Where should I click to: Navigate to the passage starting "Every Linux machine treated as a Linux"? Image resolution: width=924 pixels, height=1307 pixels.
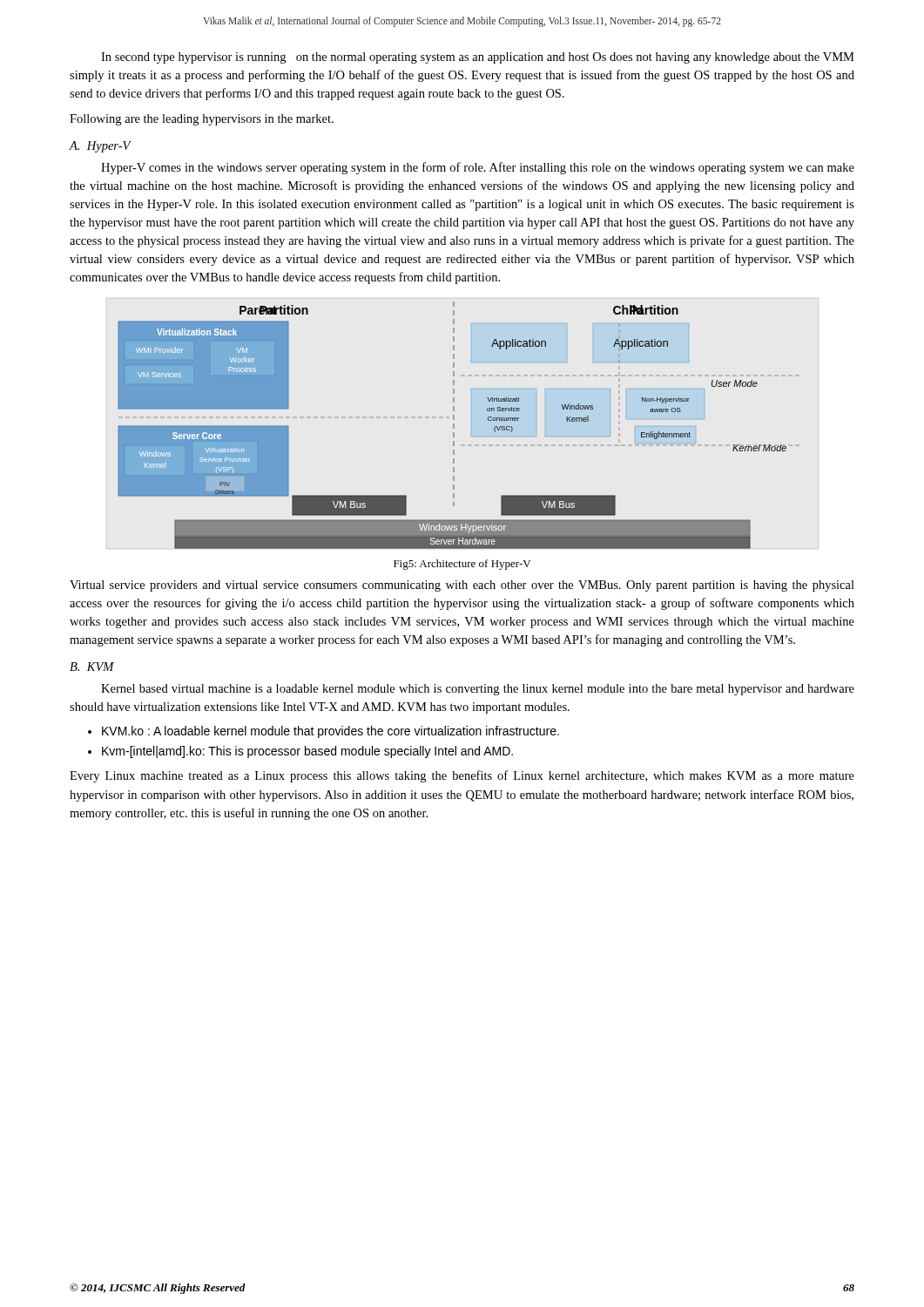point(462,795)
